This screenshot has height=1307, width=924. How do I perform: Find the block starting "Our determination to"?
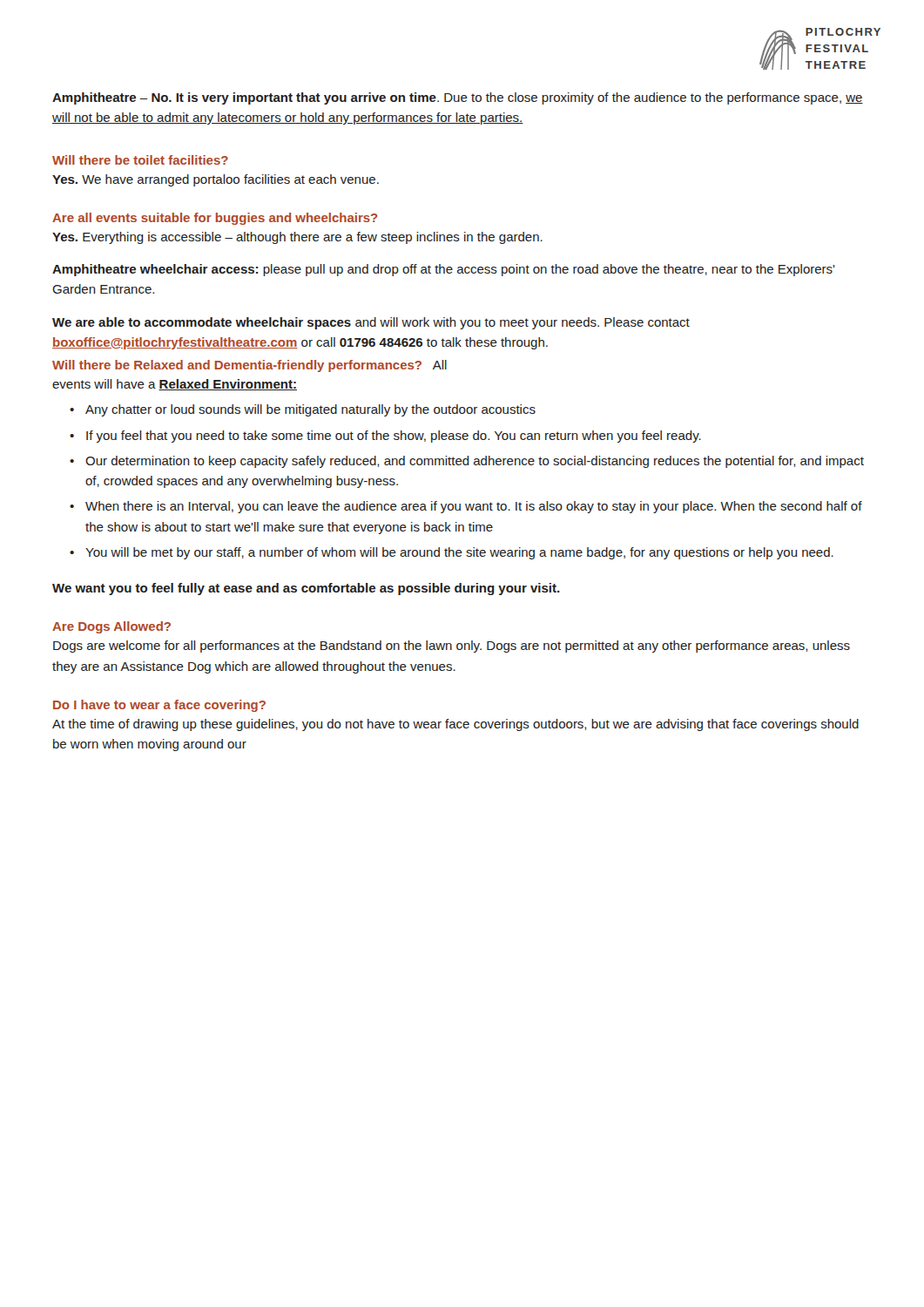[475, 470]
